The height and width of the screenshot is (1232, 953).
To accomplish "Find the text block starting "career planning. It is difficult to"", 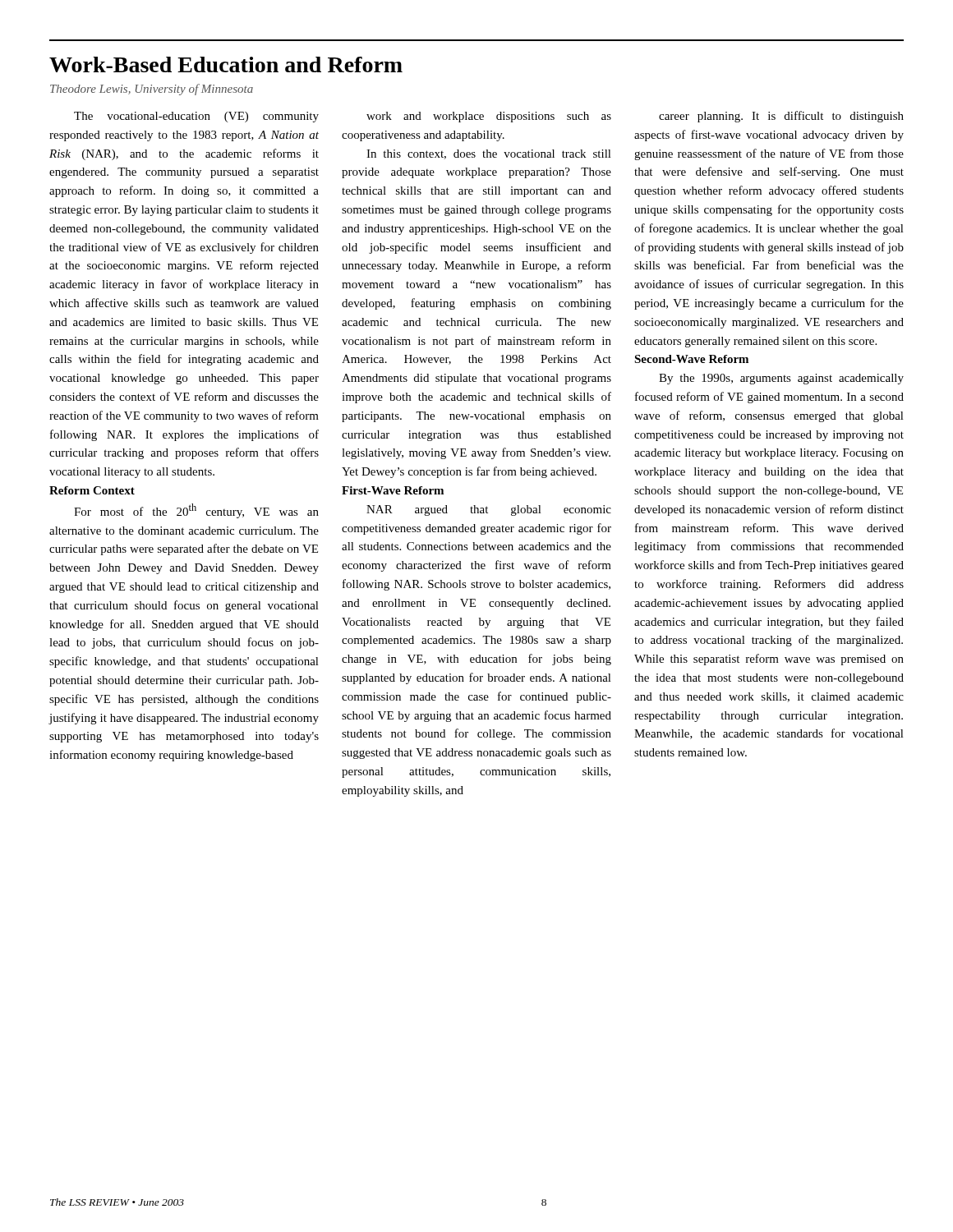I will [x=769, y=228].
